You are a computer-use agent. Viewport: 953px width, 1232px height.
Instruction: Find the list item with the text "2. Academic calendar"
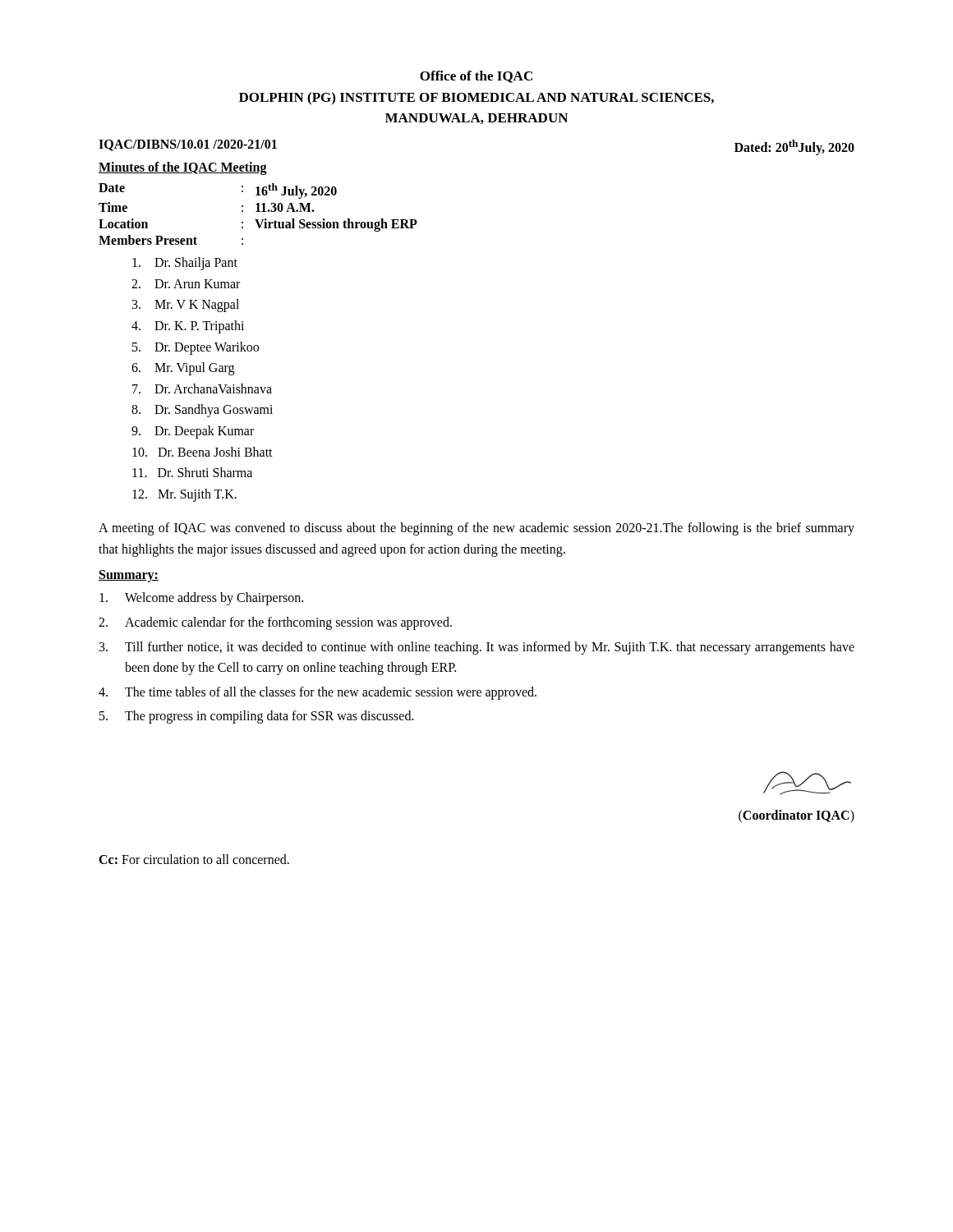(275, 623)
